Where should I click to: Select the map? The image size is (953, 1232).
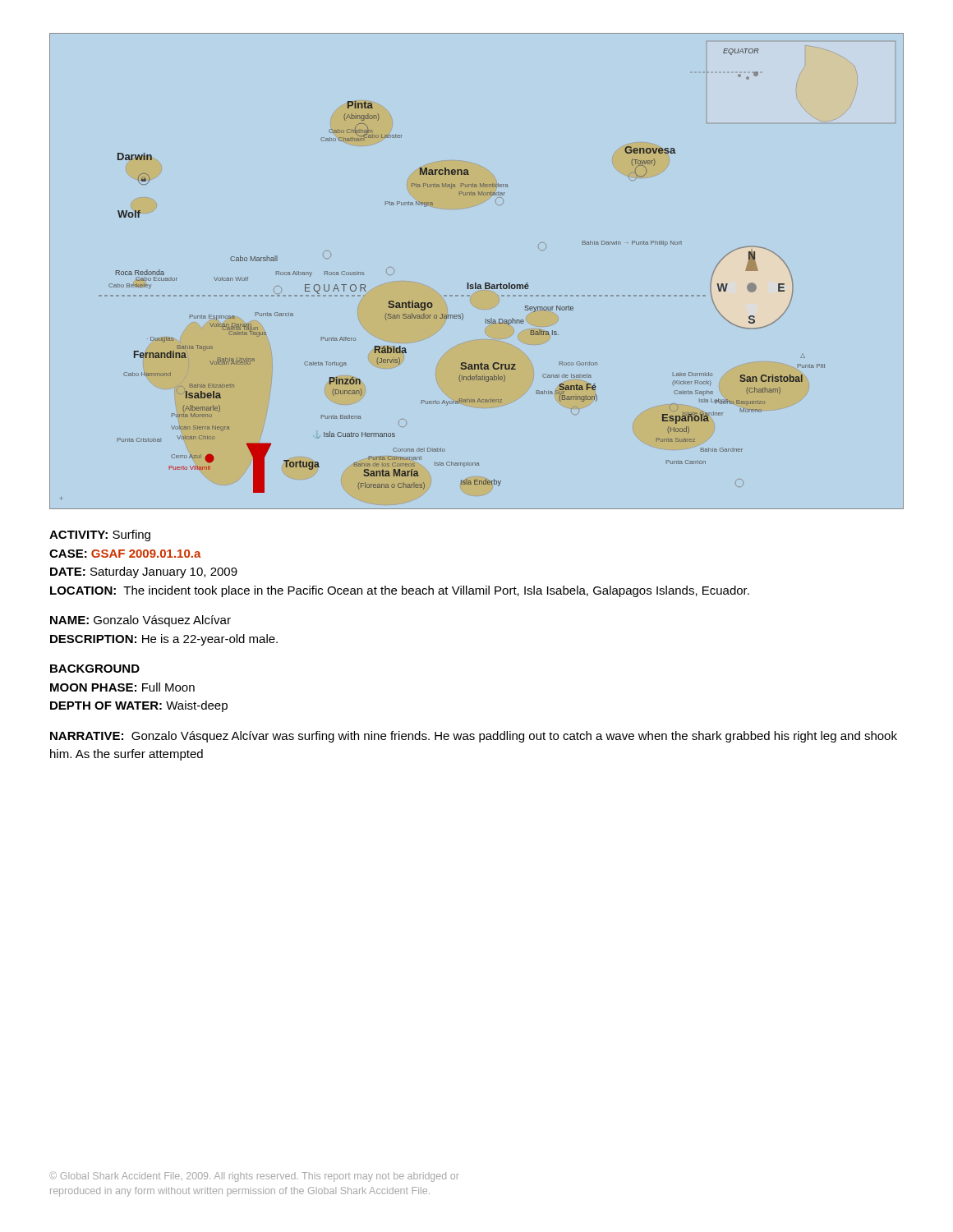(476, 271)
